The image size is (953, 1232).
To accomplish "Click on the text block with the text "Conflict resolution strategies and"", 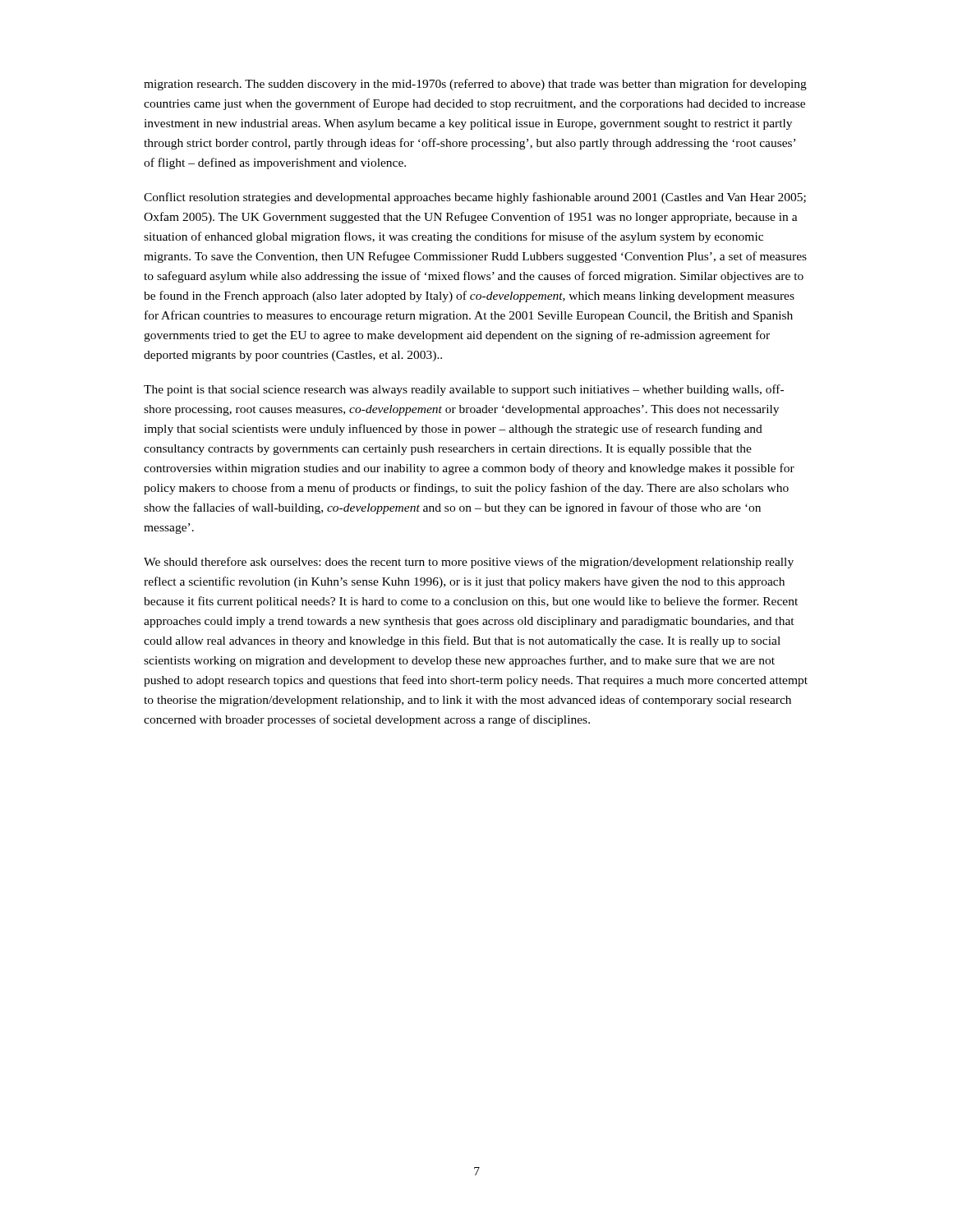I will click(x=475, y=276).
